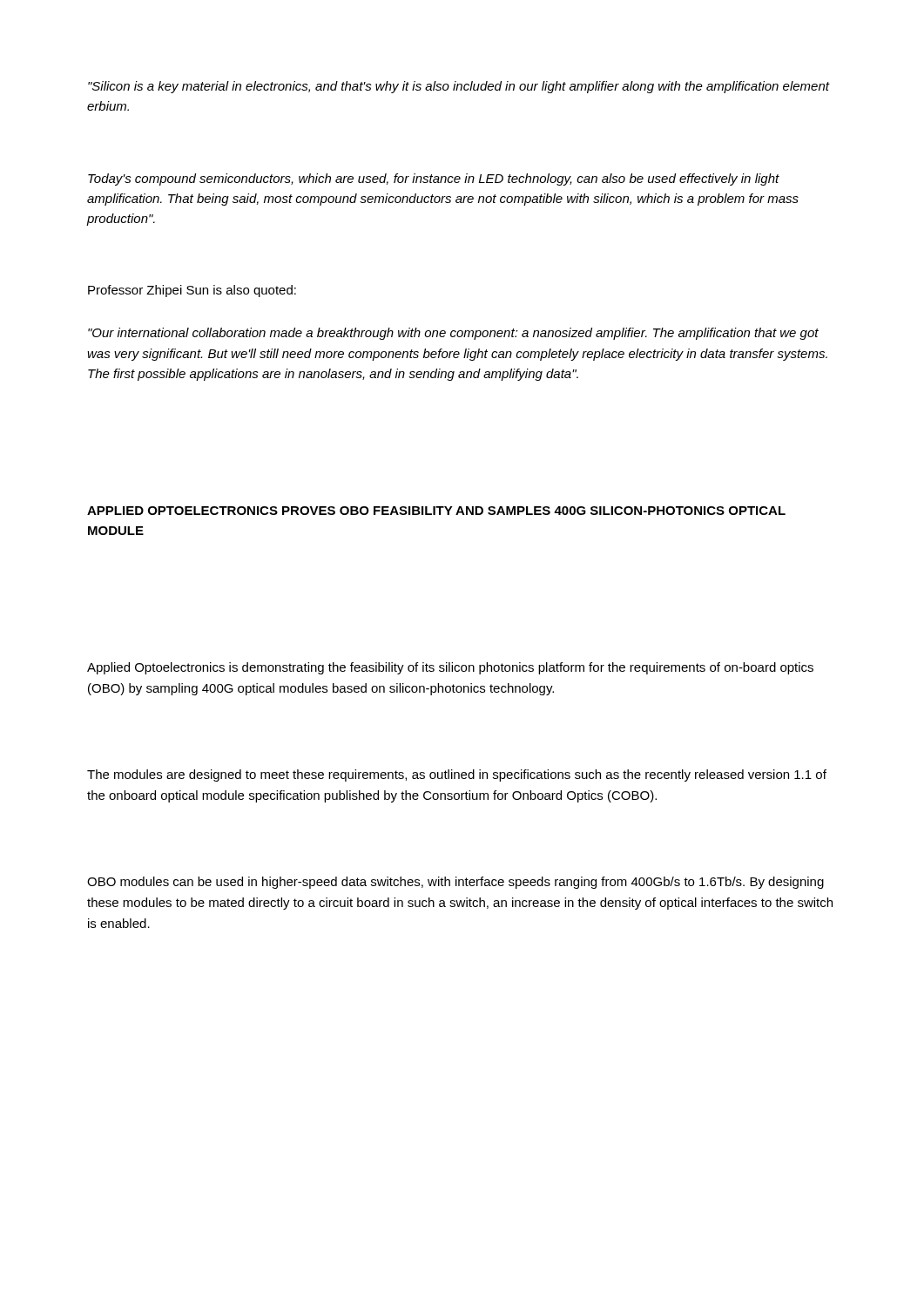
Task: Click on the block starting ""Silicon is a key"
Action: 462,96
